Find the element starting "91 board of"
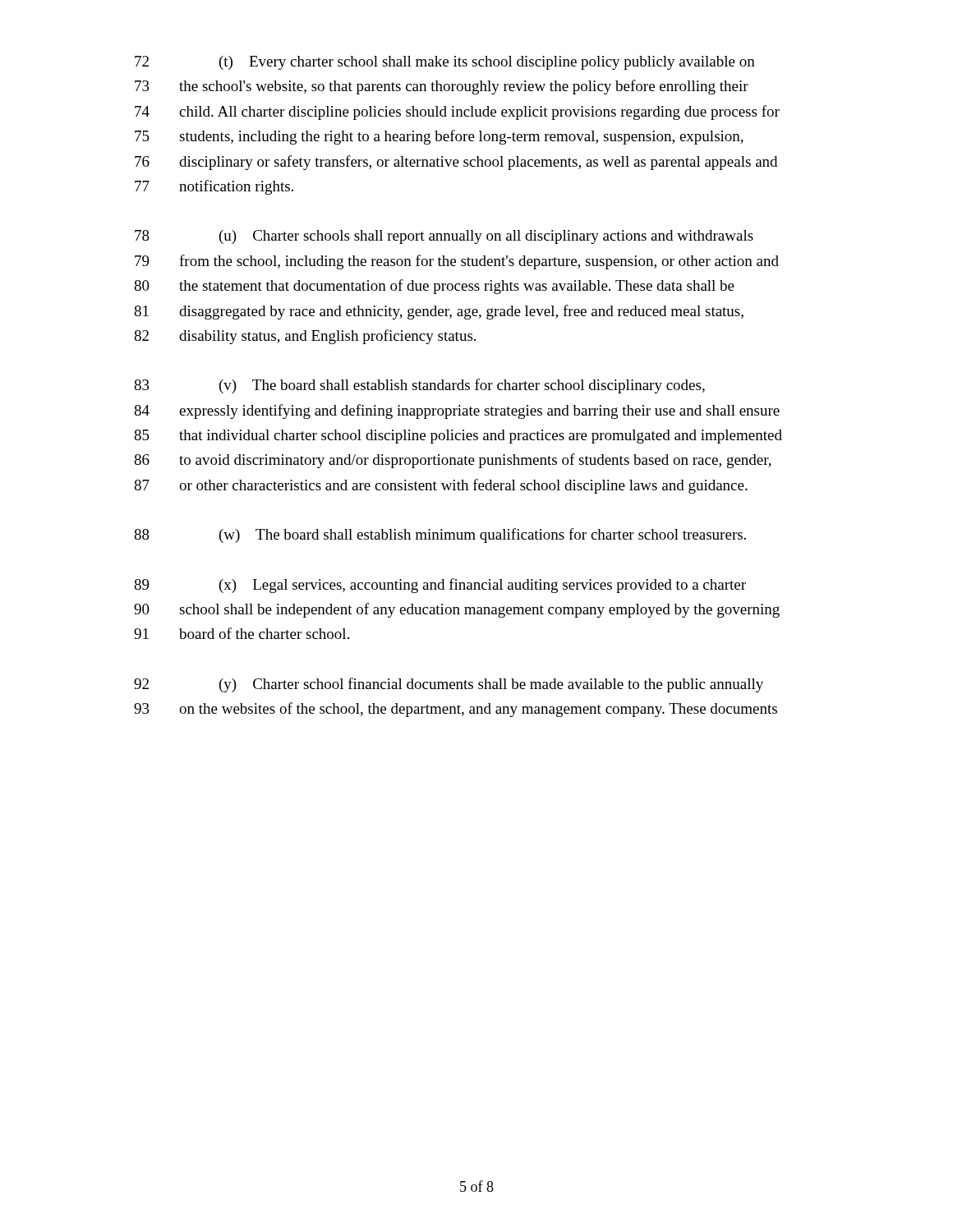 pyautogui.click(x=242, y=633)
